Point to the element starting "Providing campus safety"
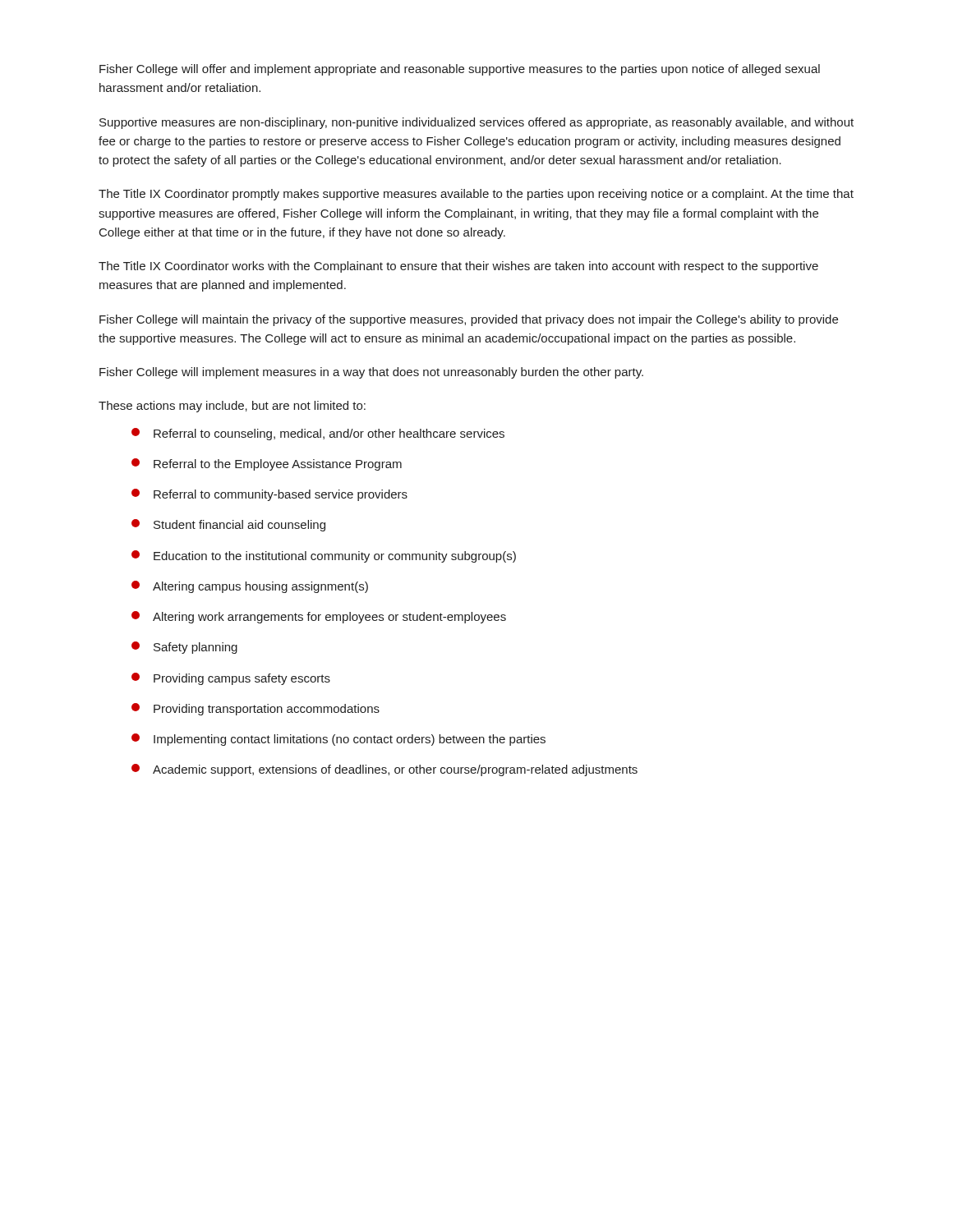 pyautogui.click(x=231, y=678)
